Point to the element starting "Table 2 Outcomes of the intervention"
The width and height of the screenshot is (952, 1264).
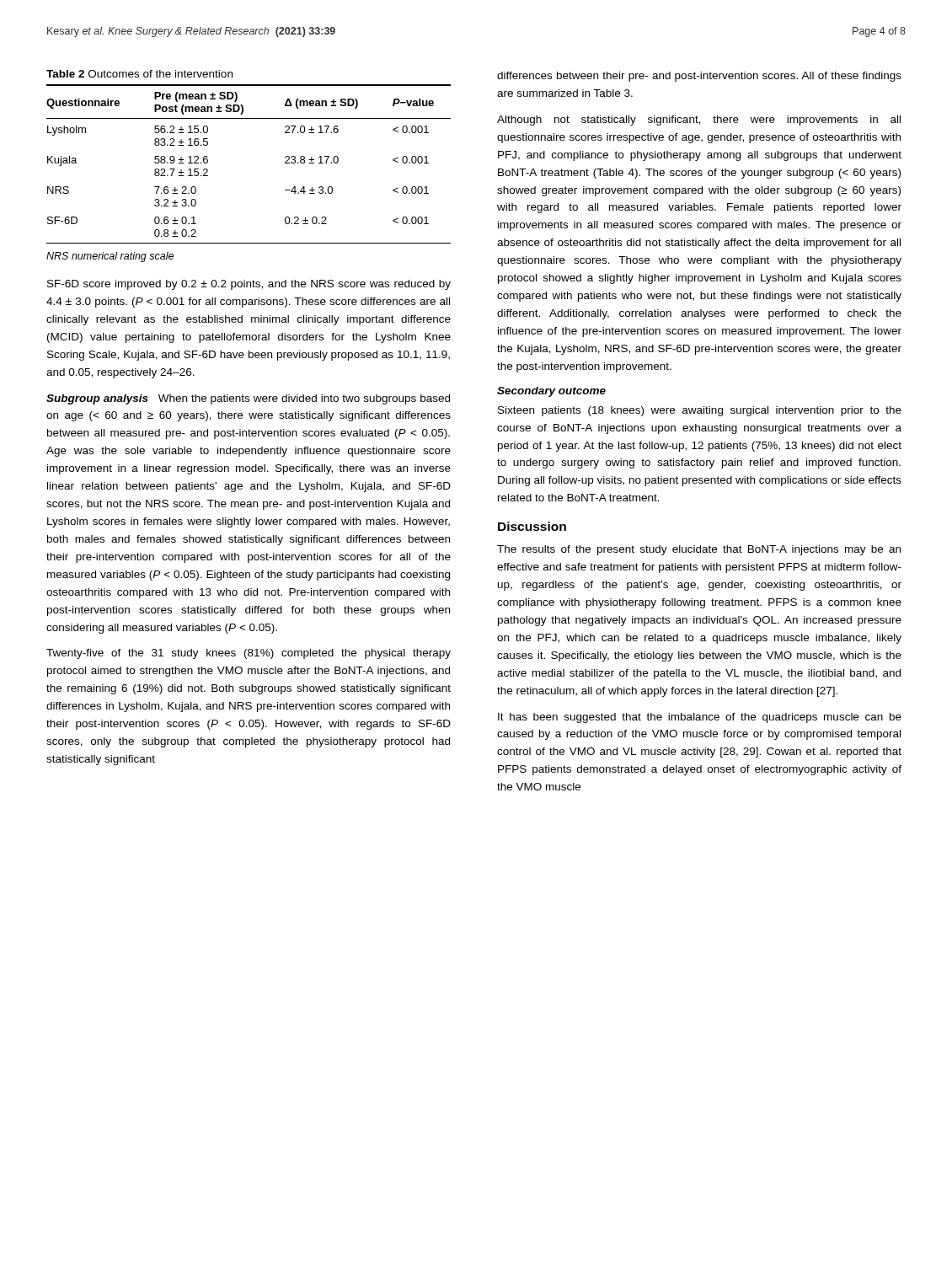(x=140, y=74)
